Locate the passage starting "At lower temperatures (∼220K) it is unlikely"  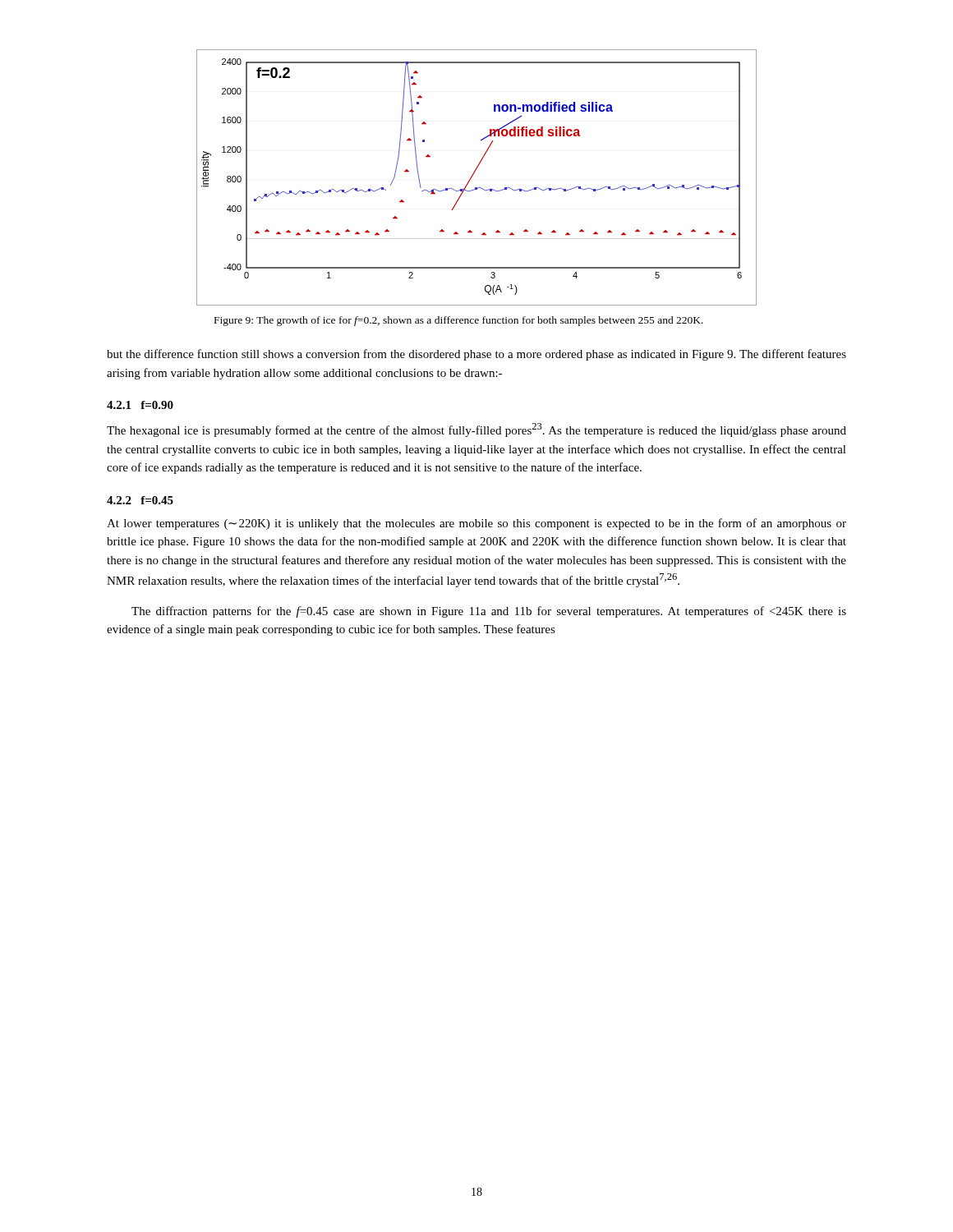point(476,576)
